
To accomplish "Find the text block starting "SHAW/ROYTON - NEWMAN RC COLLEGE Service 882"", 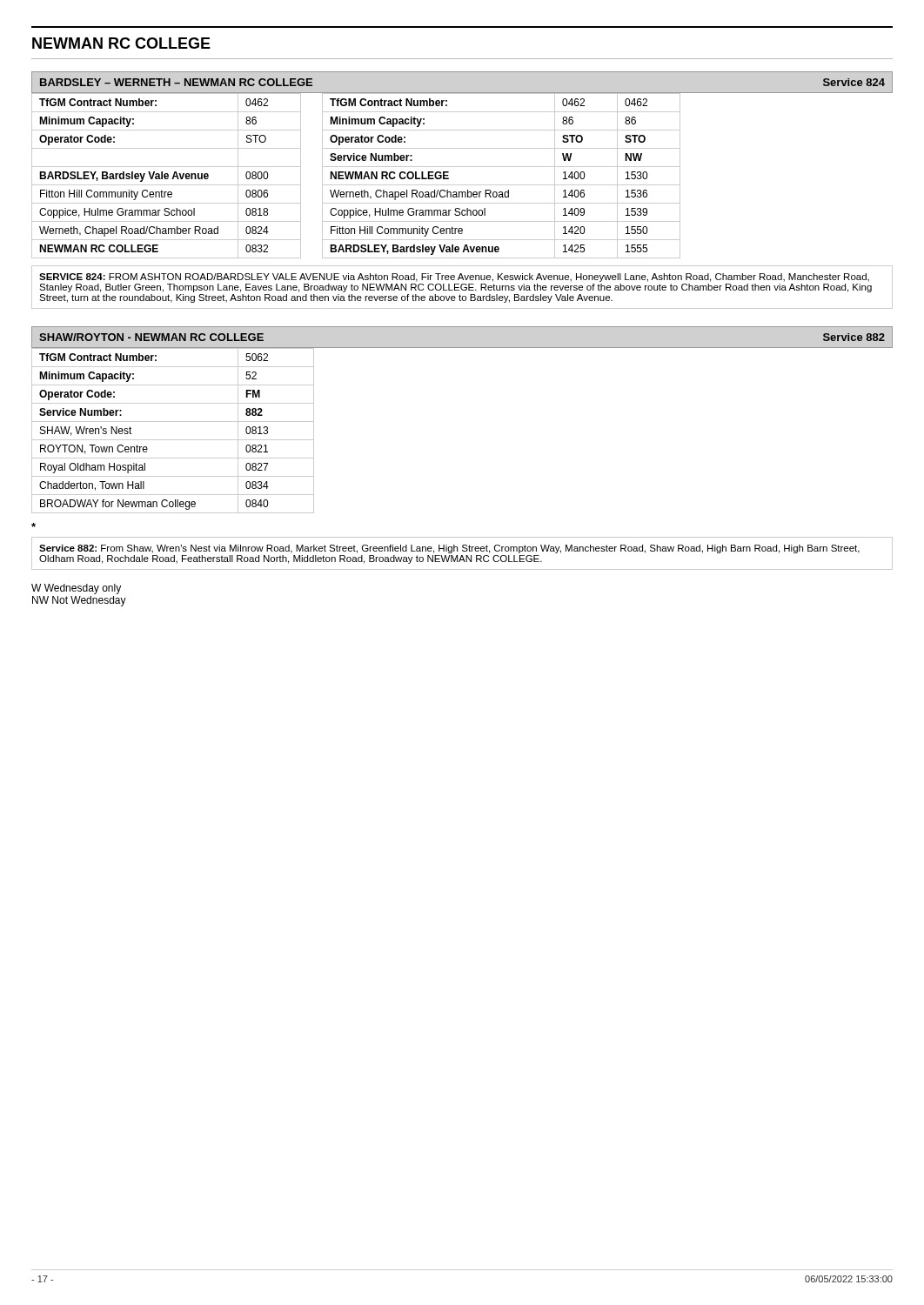I will click(x=462, y=337).
